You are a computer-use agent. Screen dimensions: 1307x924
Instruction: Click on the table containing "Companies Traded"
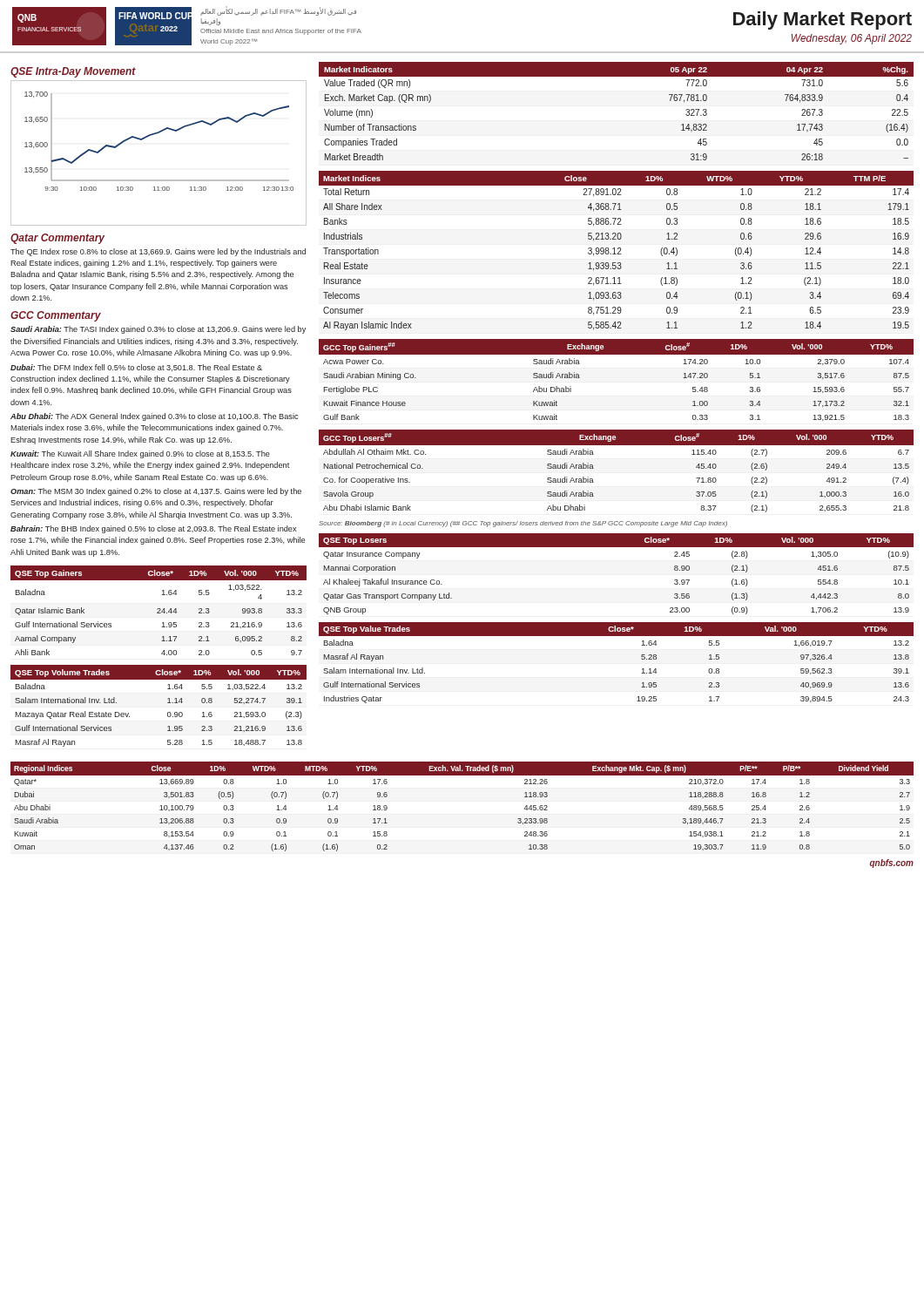pyautogui.click(x=616, y=114)
